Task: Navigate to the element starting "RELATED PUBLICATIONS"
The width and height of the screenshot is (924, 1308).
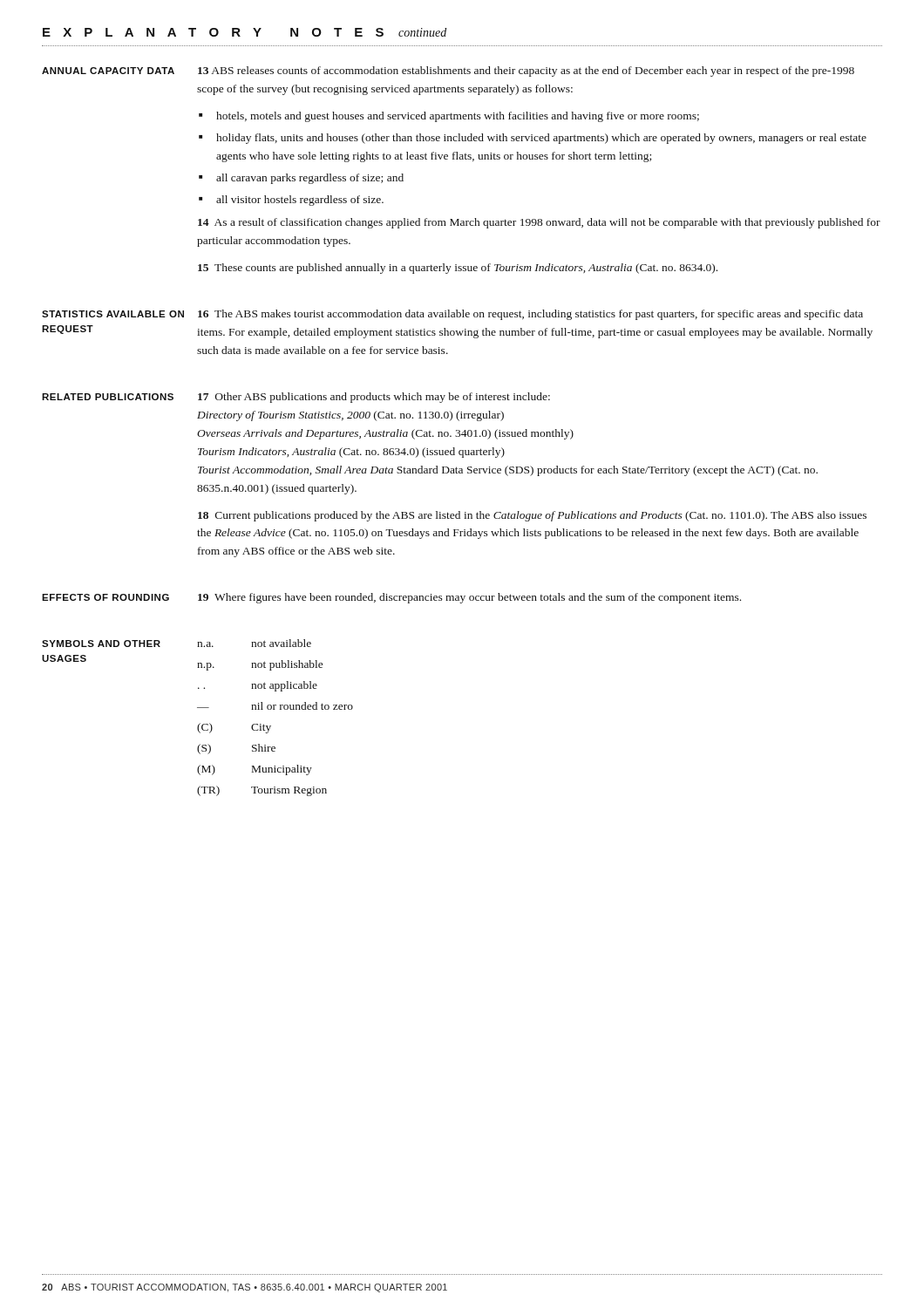Action: pyautogui.click(x=108, y=397)
